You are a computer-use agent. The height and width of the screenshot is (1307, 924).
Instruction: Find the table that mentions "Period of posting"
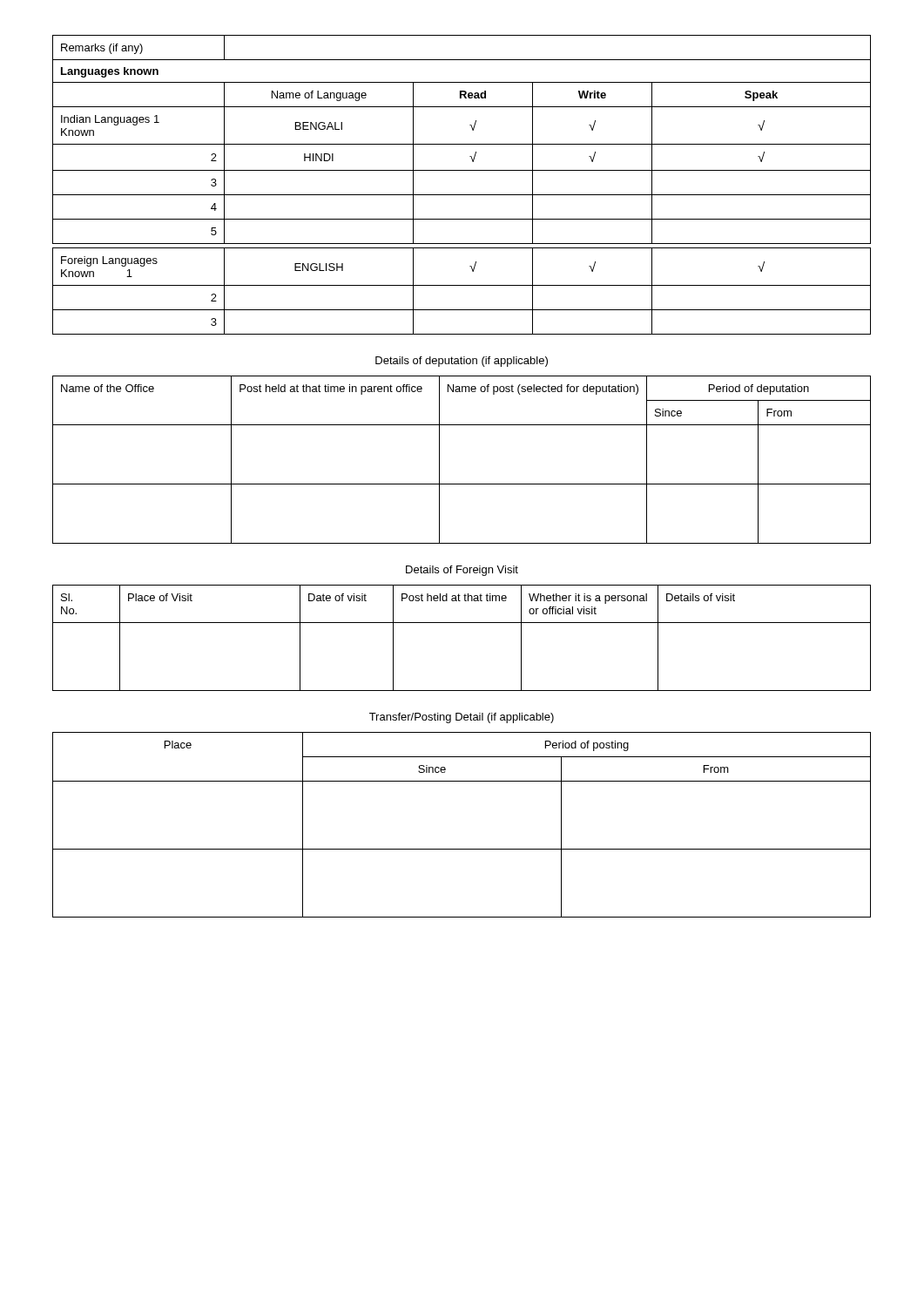[x=462, y=825]
